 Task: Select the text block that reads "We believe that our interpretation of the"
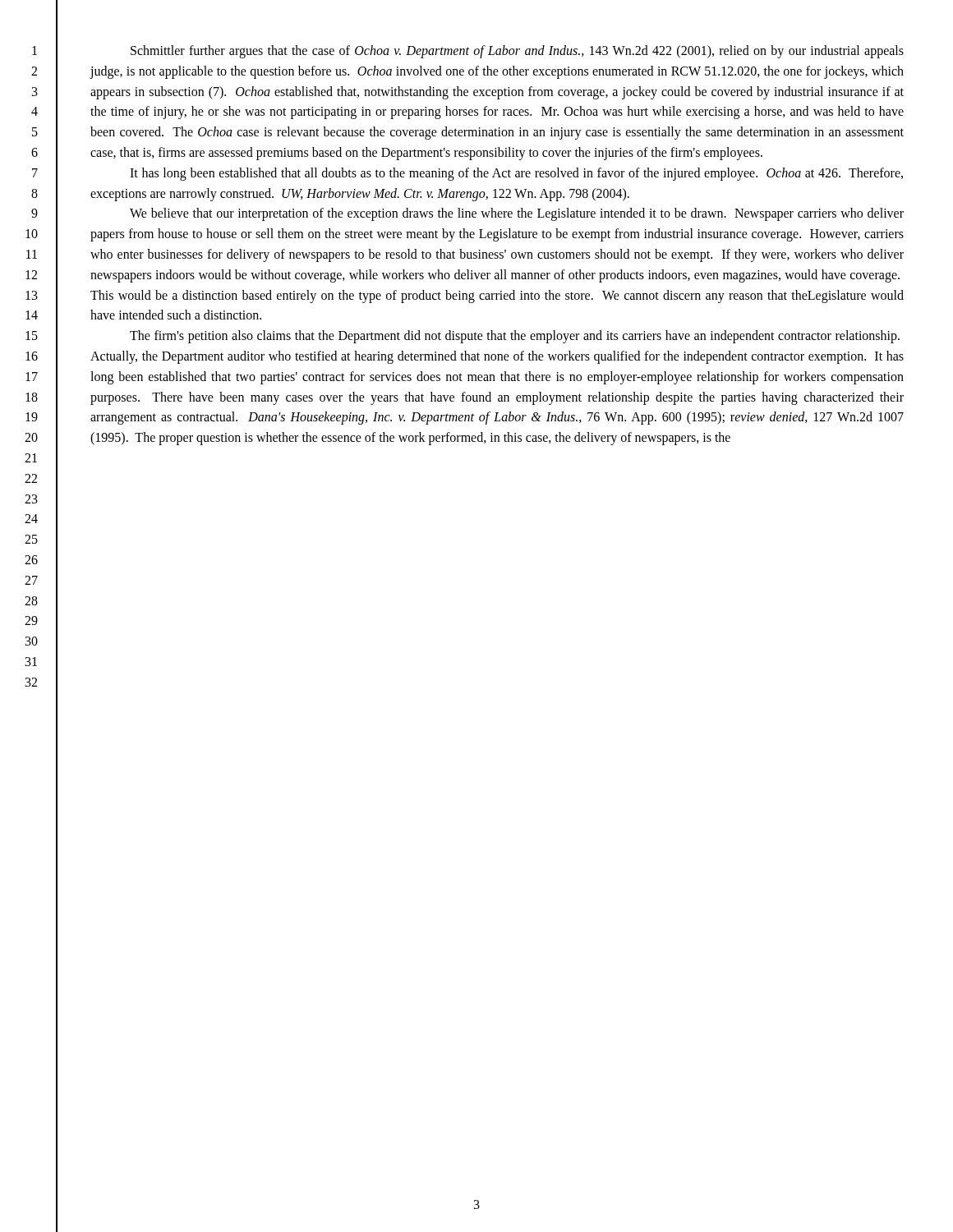497,264
